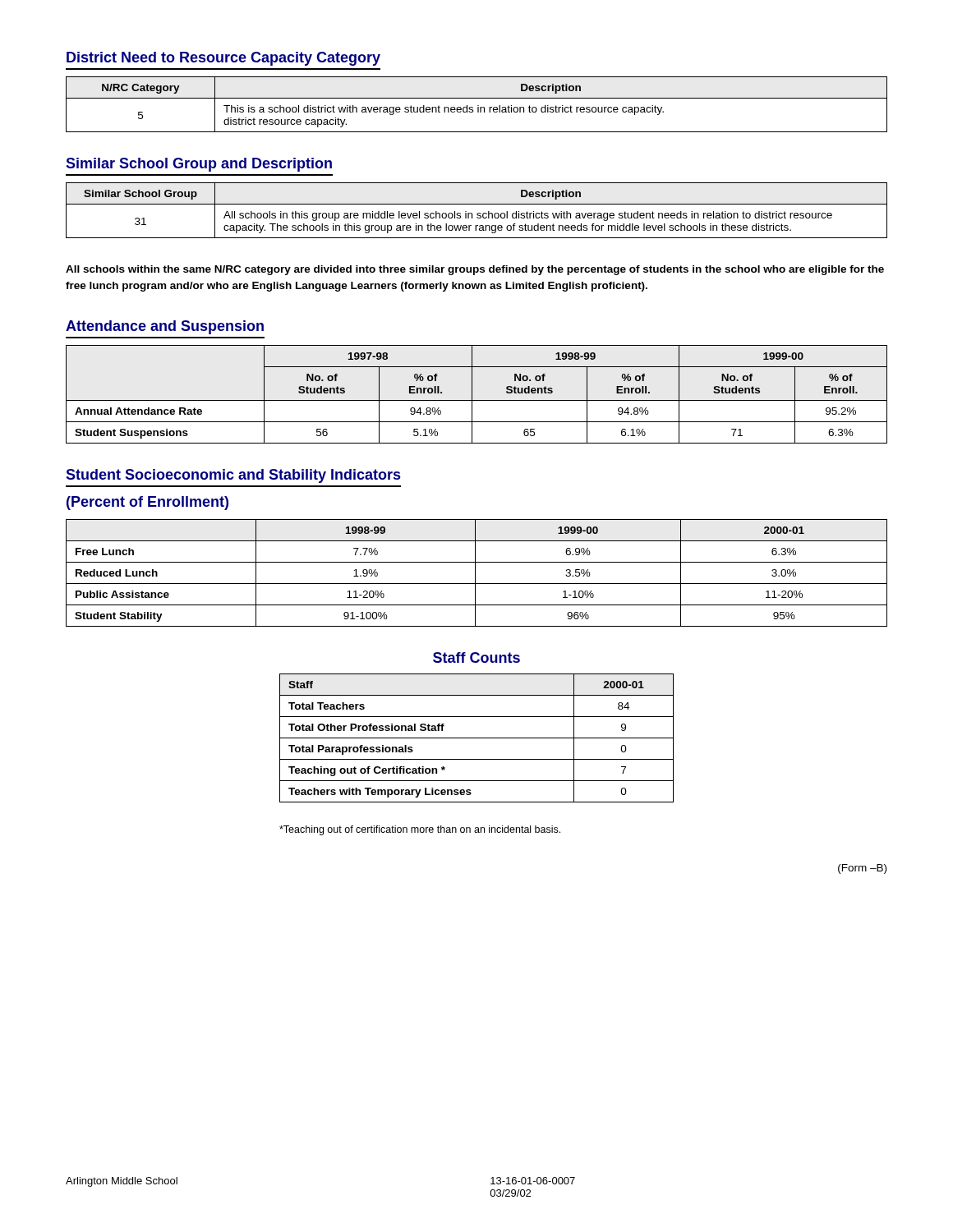Locate the element starting "Teaching out of certification more than on"
This screenshot has height=1232, width=953.
(420, 829)
